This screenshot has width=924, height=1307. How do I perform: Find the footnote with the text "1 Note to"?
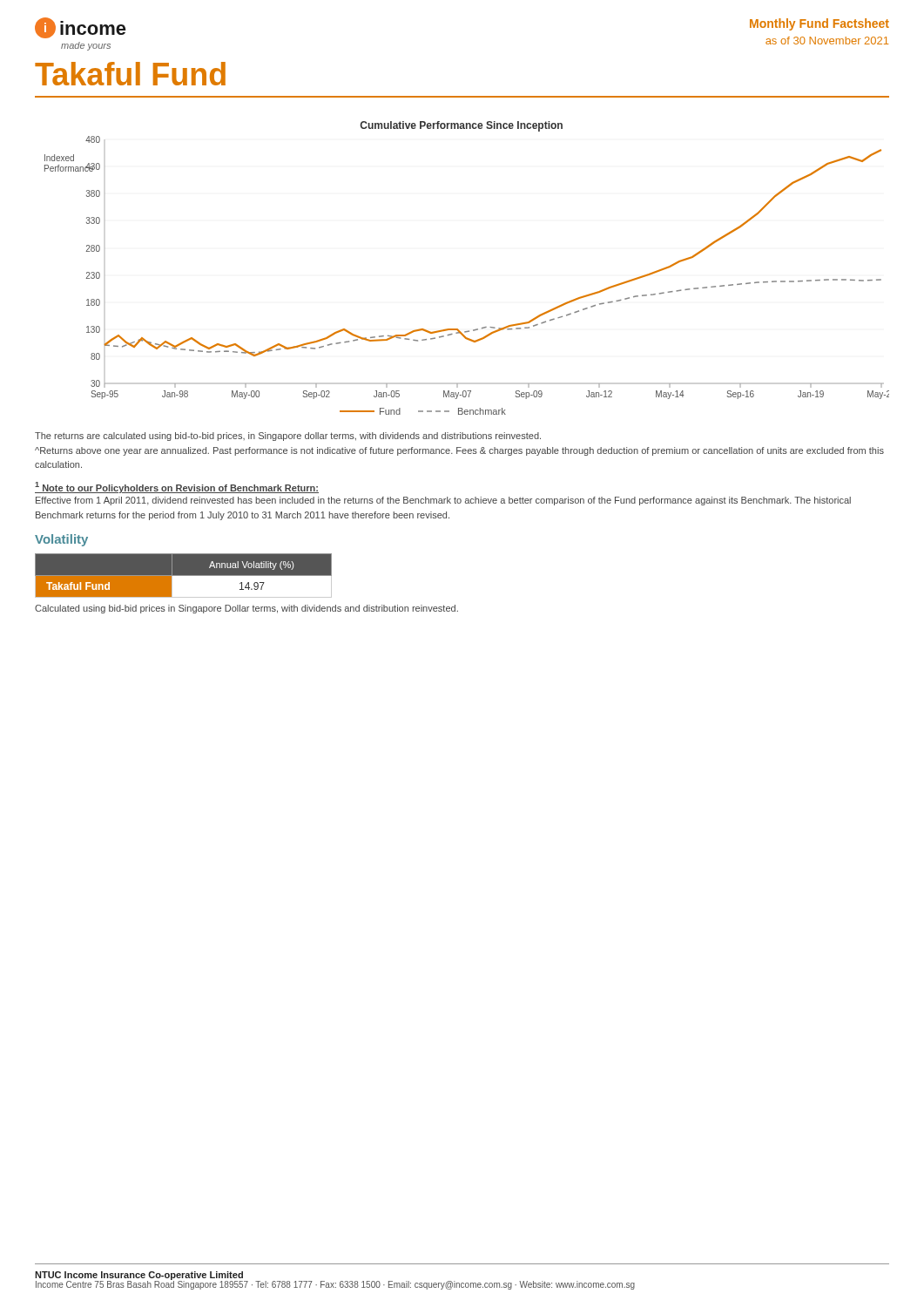(x=462, y=501)
